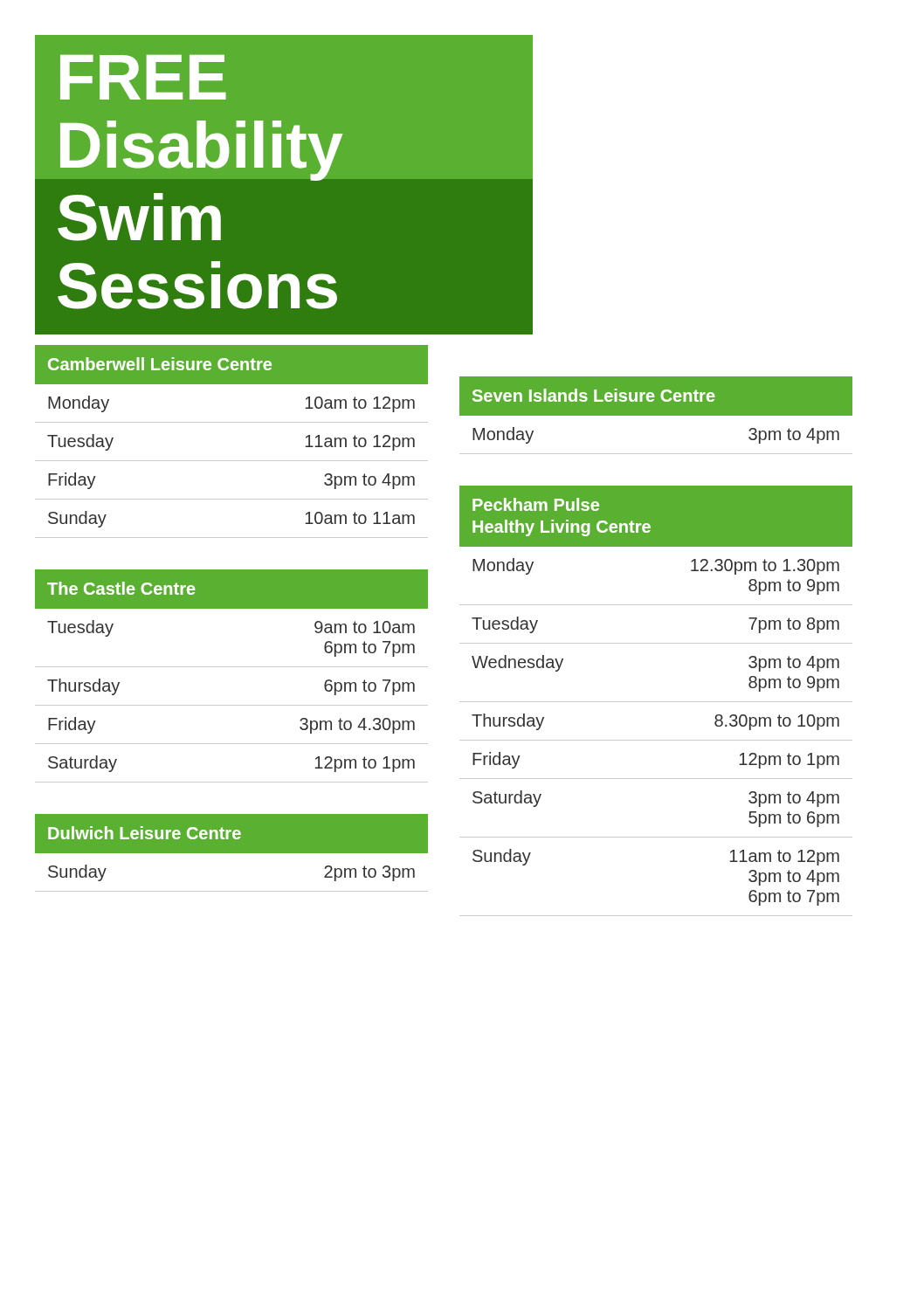Find the text block starting "FREE Disability Swim"
Viewport: 924px width, 1310px height.
(x=284, y=188)
